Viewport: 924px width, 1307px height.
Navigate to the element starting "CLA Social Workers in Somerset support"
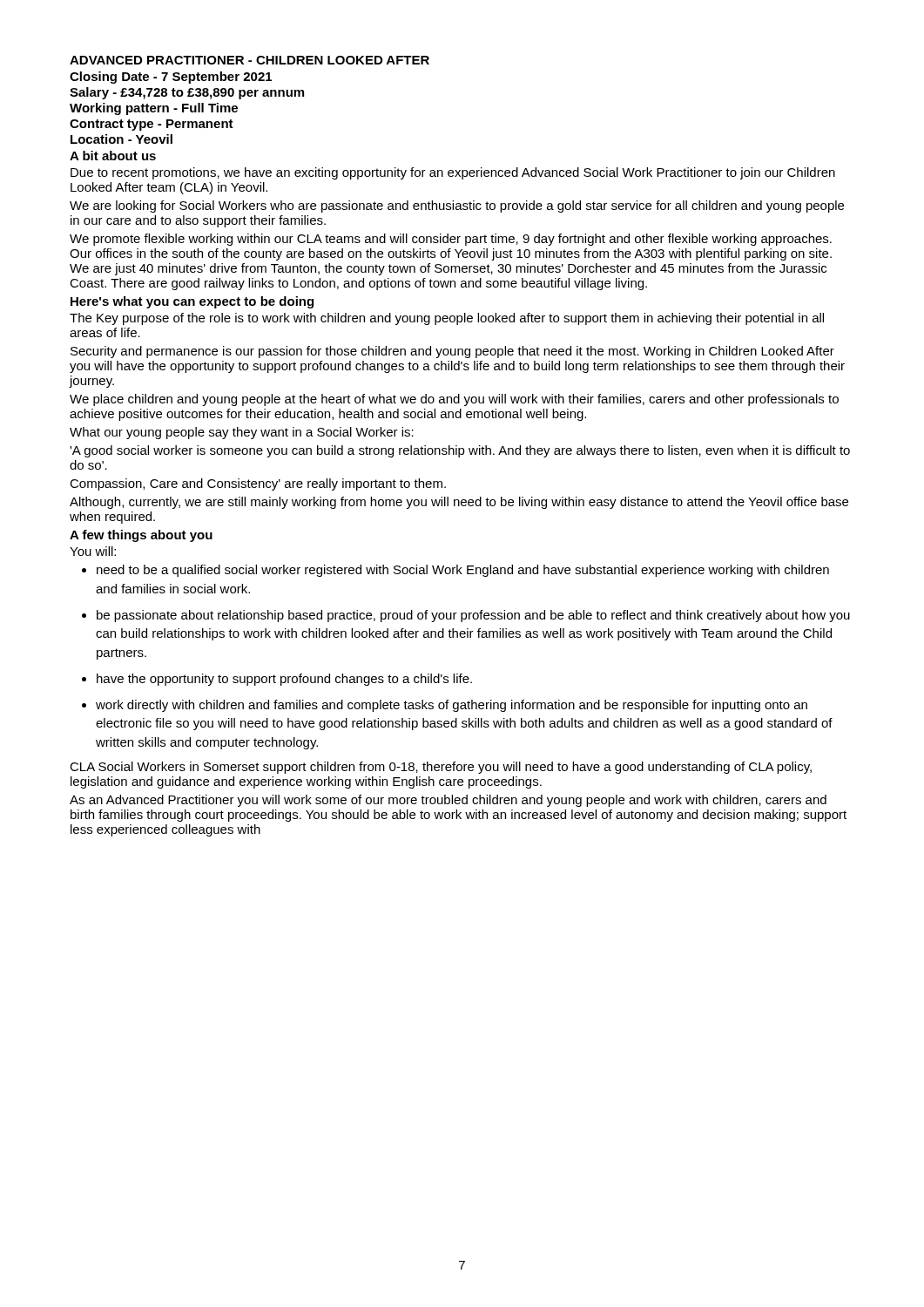click(441, 774)
